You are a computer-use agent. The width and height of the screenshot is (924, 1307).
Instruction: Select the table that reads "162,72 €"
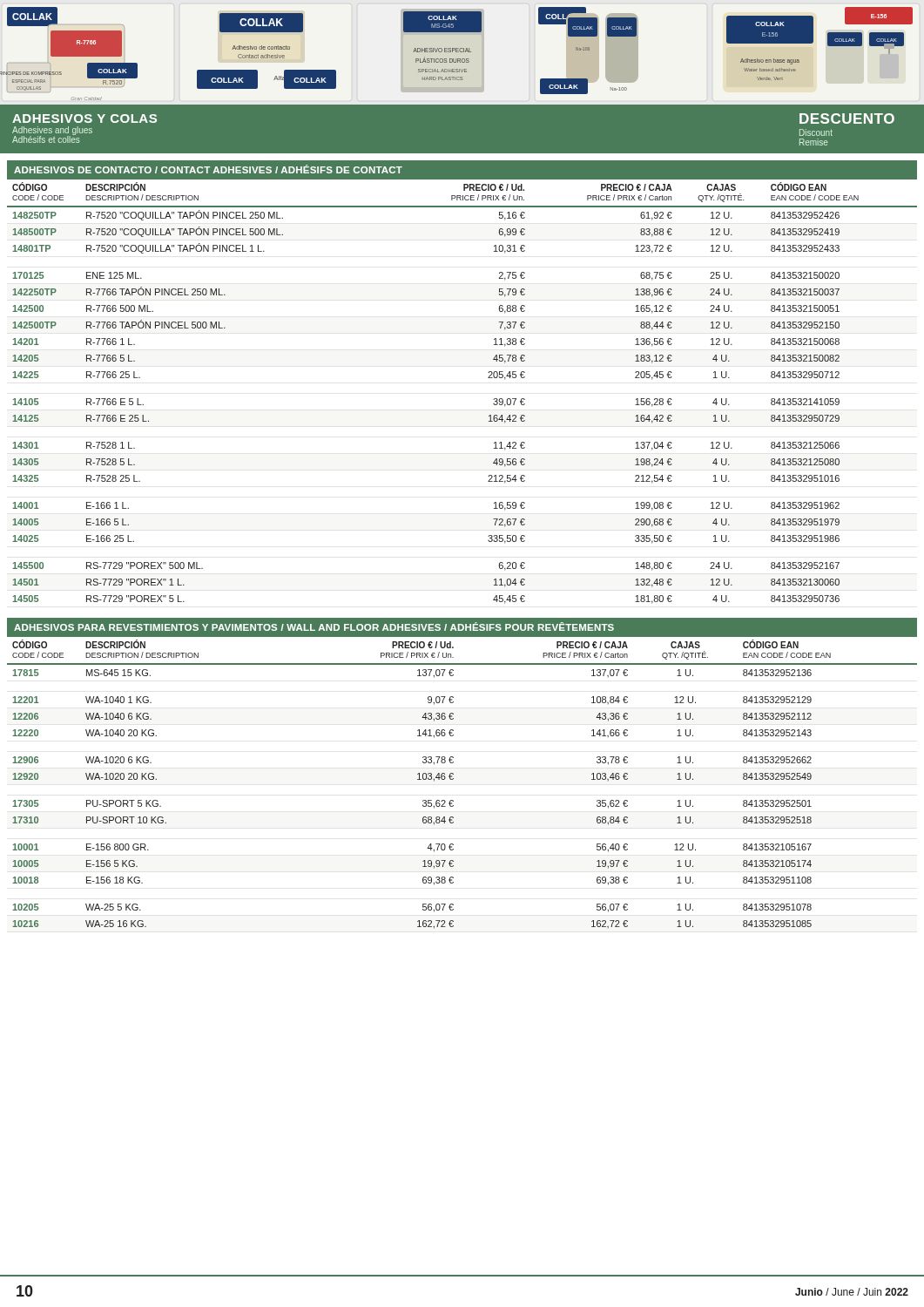(462, 785)
